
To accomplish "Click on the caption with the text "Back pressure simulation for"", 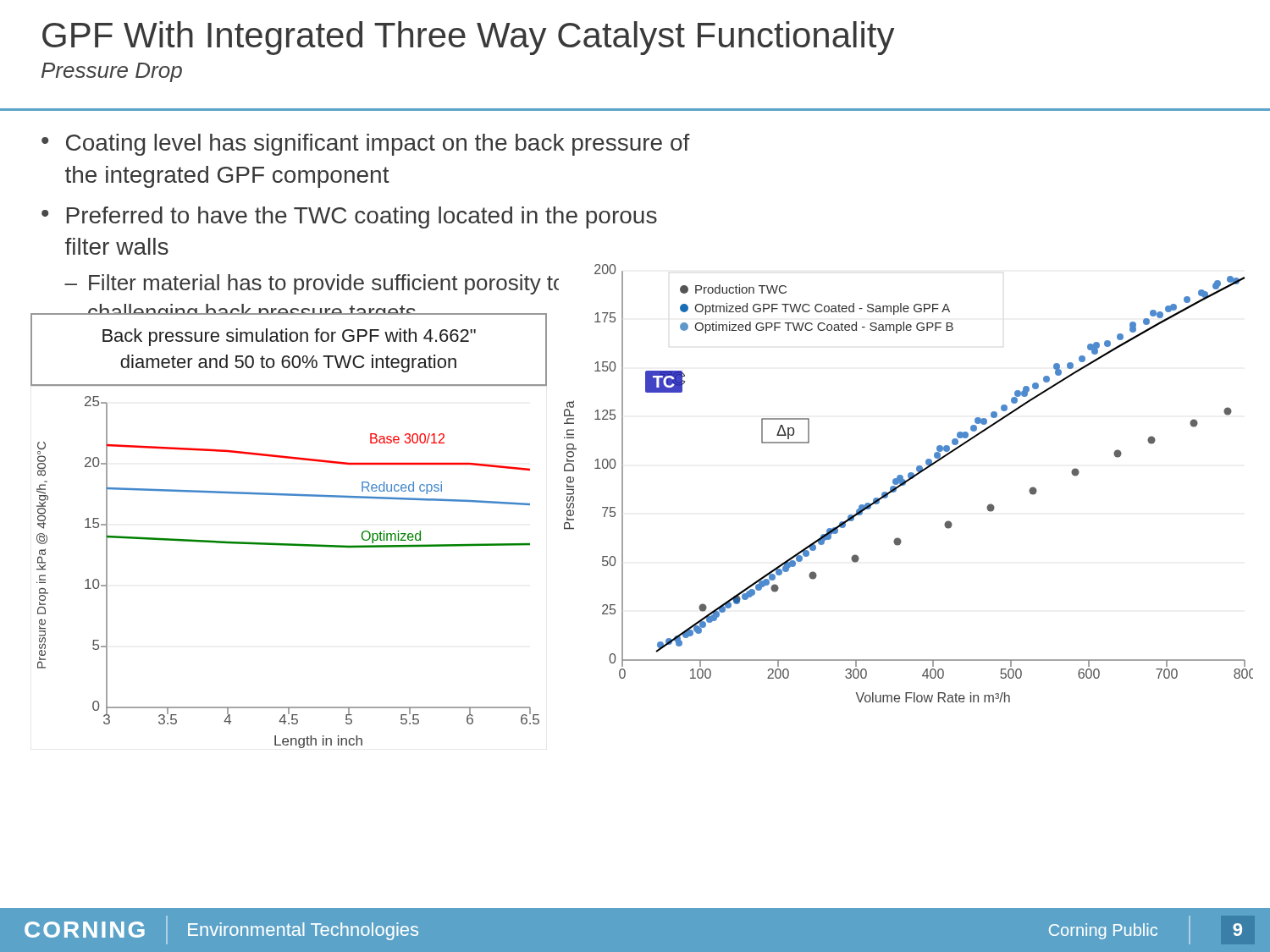I will (x=289, y=349).
